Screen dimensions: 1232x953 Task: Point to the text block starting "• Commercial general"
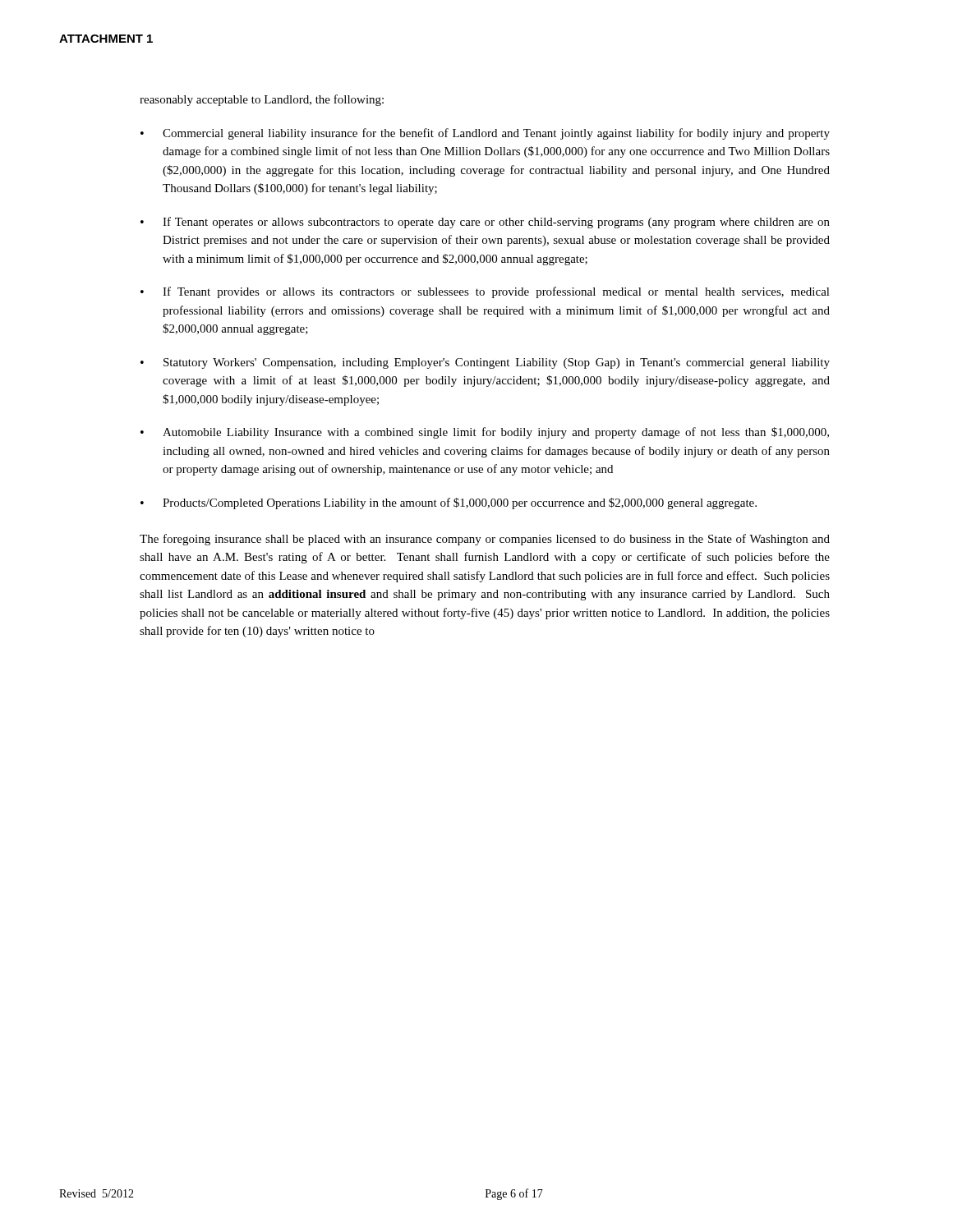click(485, 161)
